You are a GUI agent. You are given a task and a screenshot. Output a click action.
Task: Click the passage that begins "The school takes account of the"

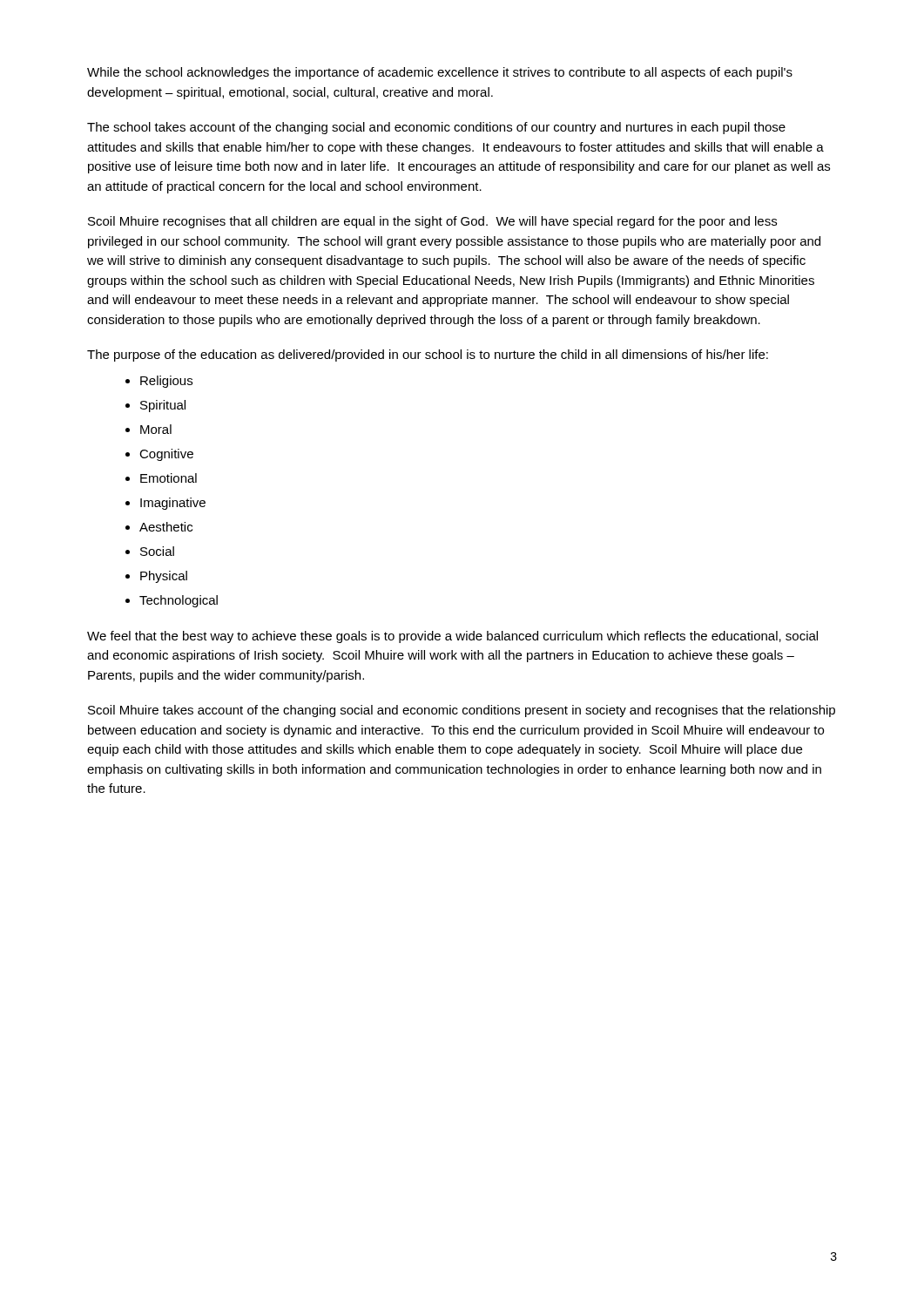[459, 156]
